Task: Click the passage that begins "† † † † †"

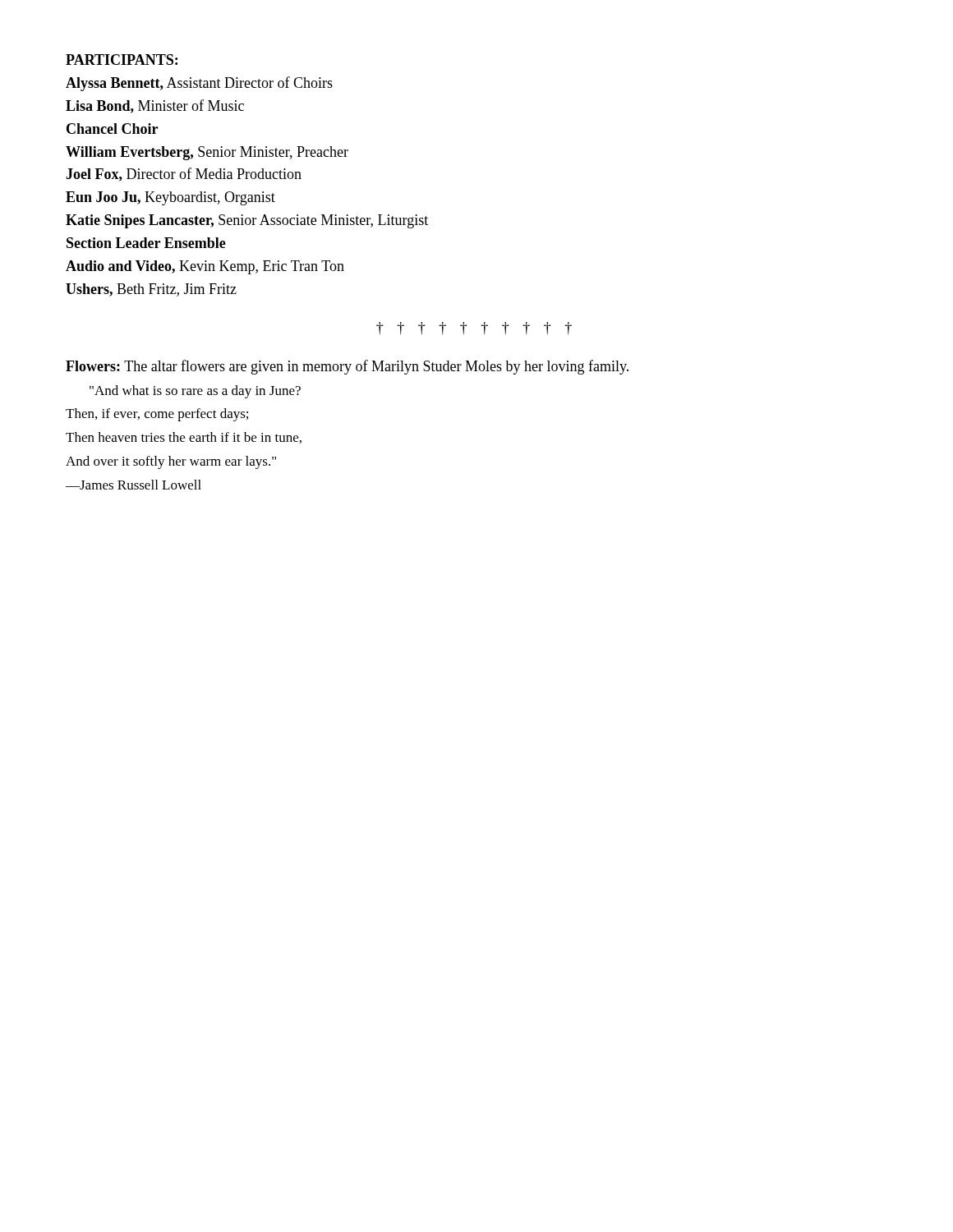Action: click(x=476, y=328)
